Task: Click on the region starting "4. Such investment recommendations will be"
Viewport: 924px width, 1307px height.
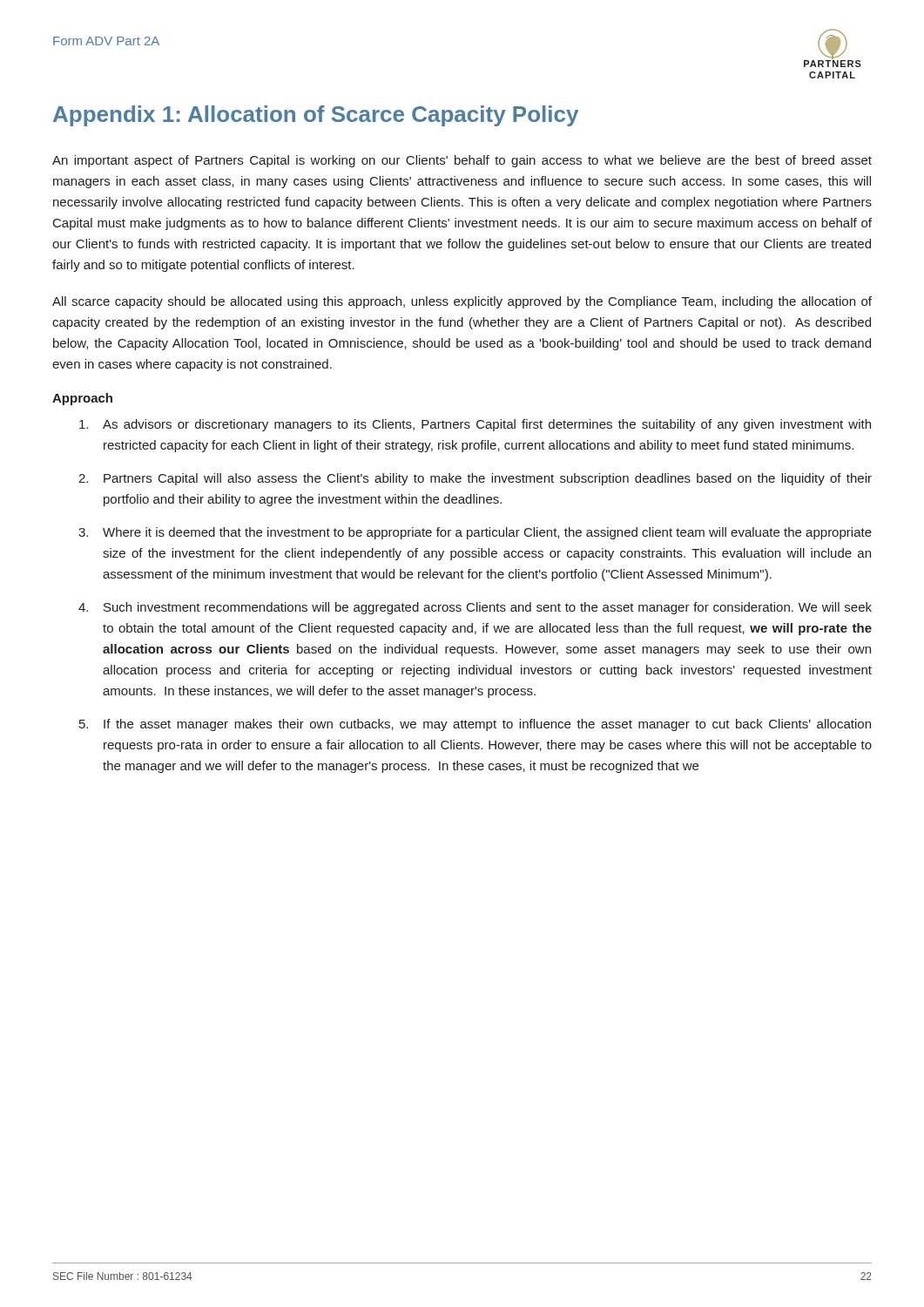Action: pyautogui.click(x=475, y=649)
